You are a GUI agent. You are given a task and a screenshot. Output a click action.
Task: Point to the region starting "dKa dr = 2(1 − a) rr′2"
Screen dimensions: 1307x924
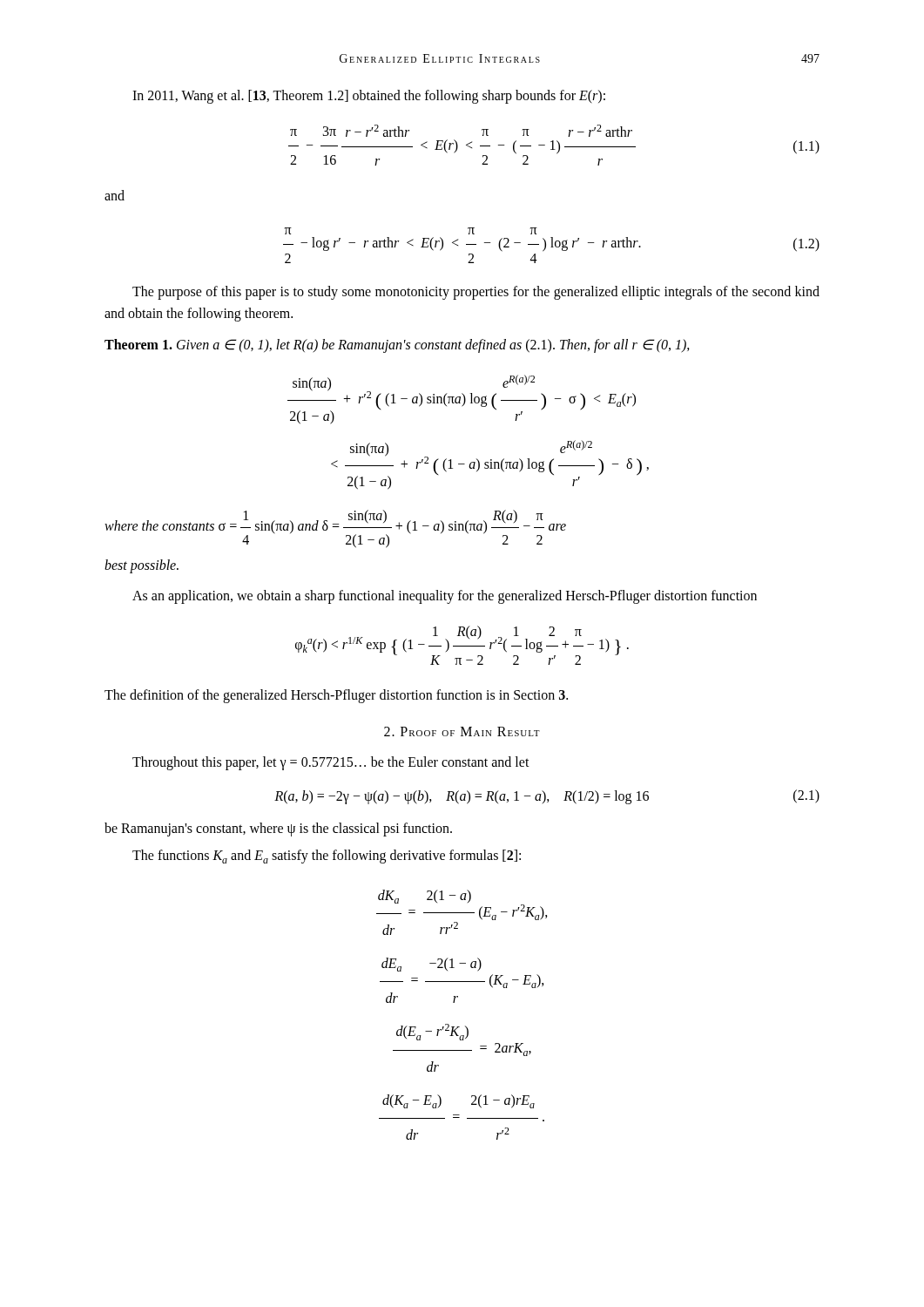pos(462,1016)
